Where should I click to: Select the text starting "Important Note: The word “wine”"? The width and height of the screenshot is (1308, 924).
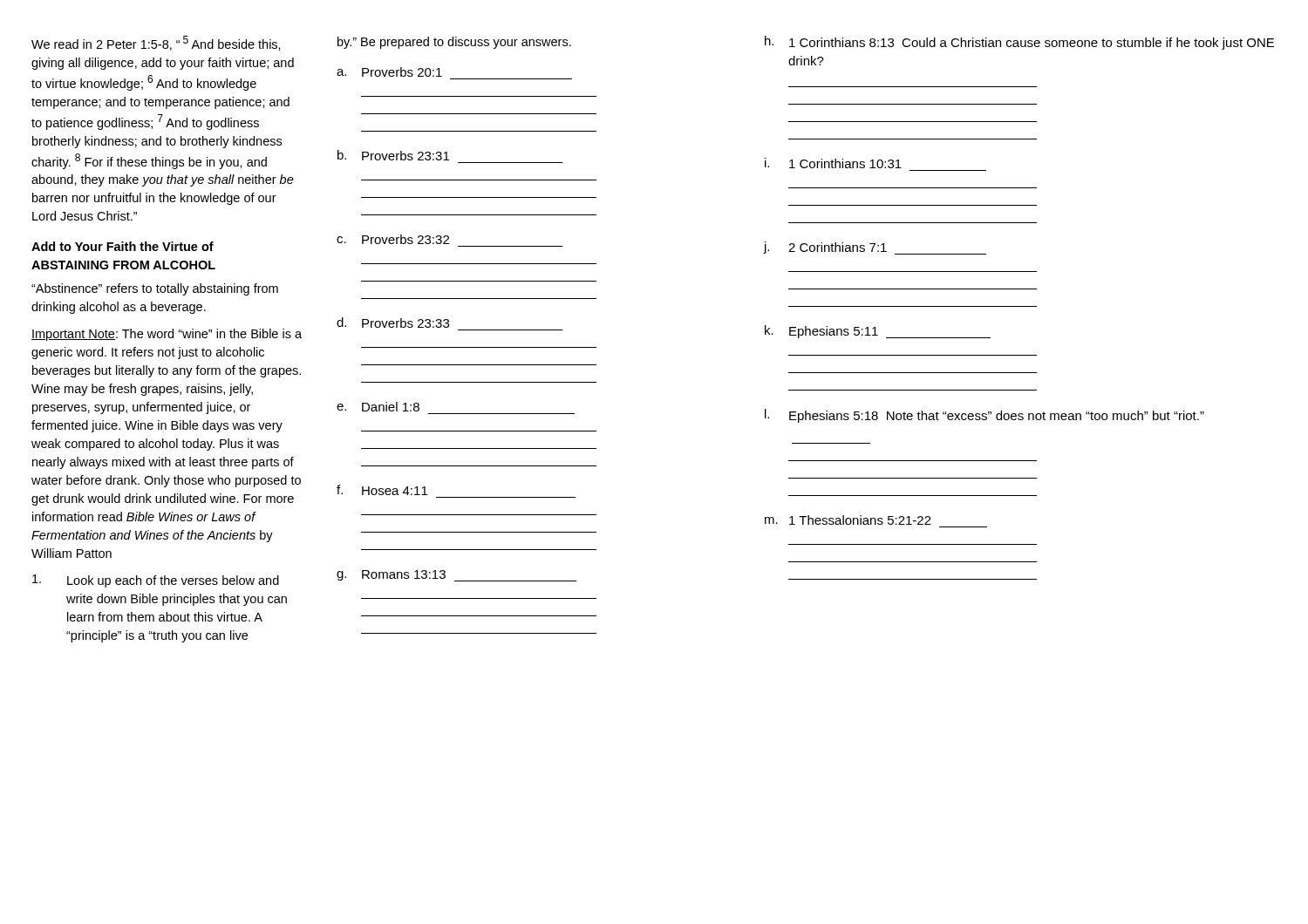click(167, 444)
